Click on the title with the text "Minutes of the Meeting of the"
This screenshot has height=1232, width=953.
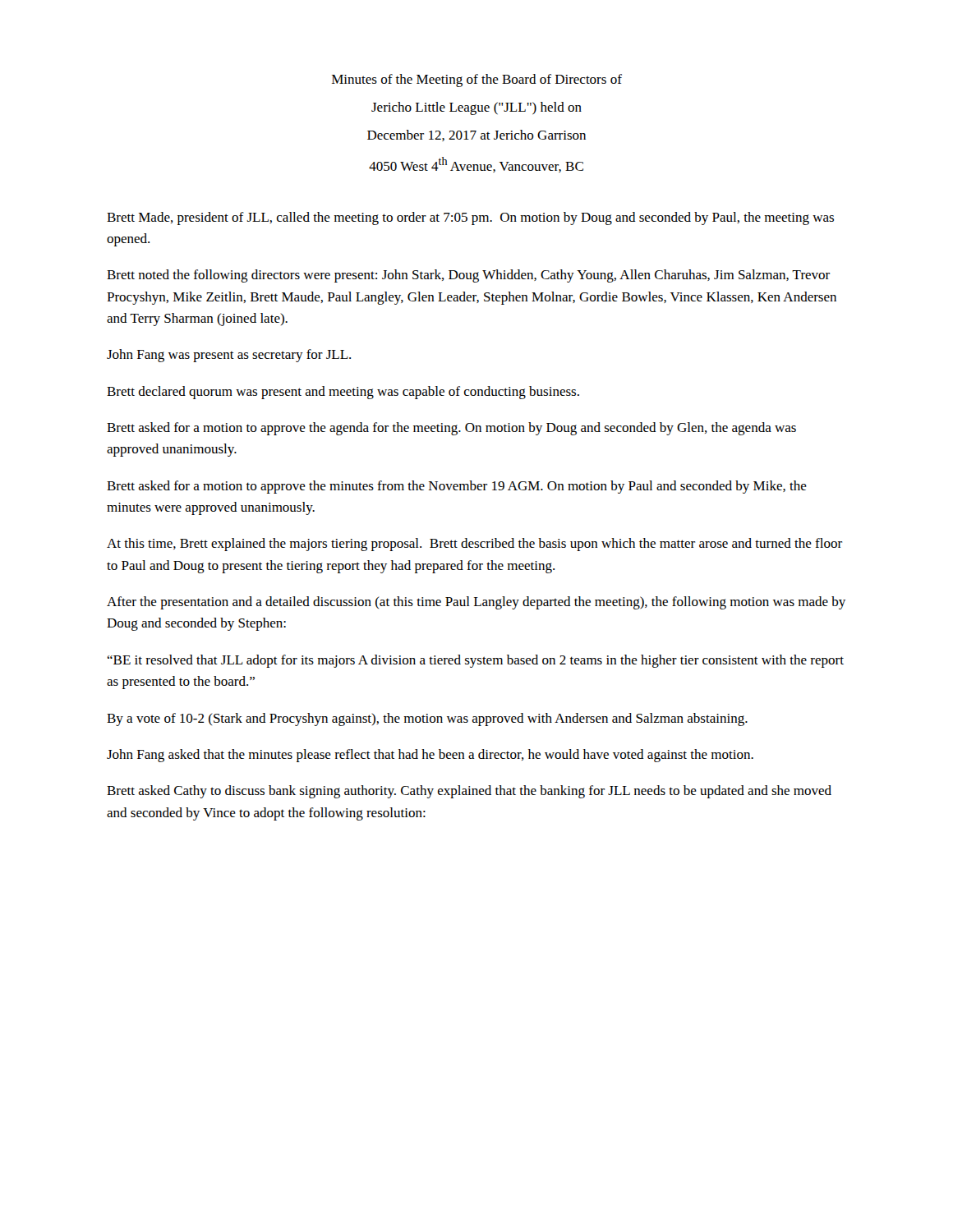pos(476,123)
